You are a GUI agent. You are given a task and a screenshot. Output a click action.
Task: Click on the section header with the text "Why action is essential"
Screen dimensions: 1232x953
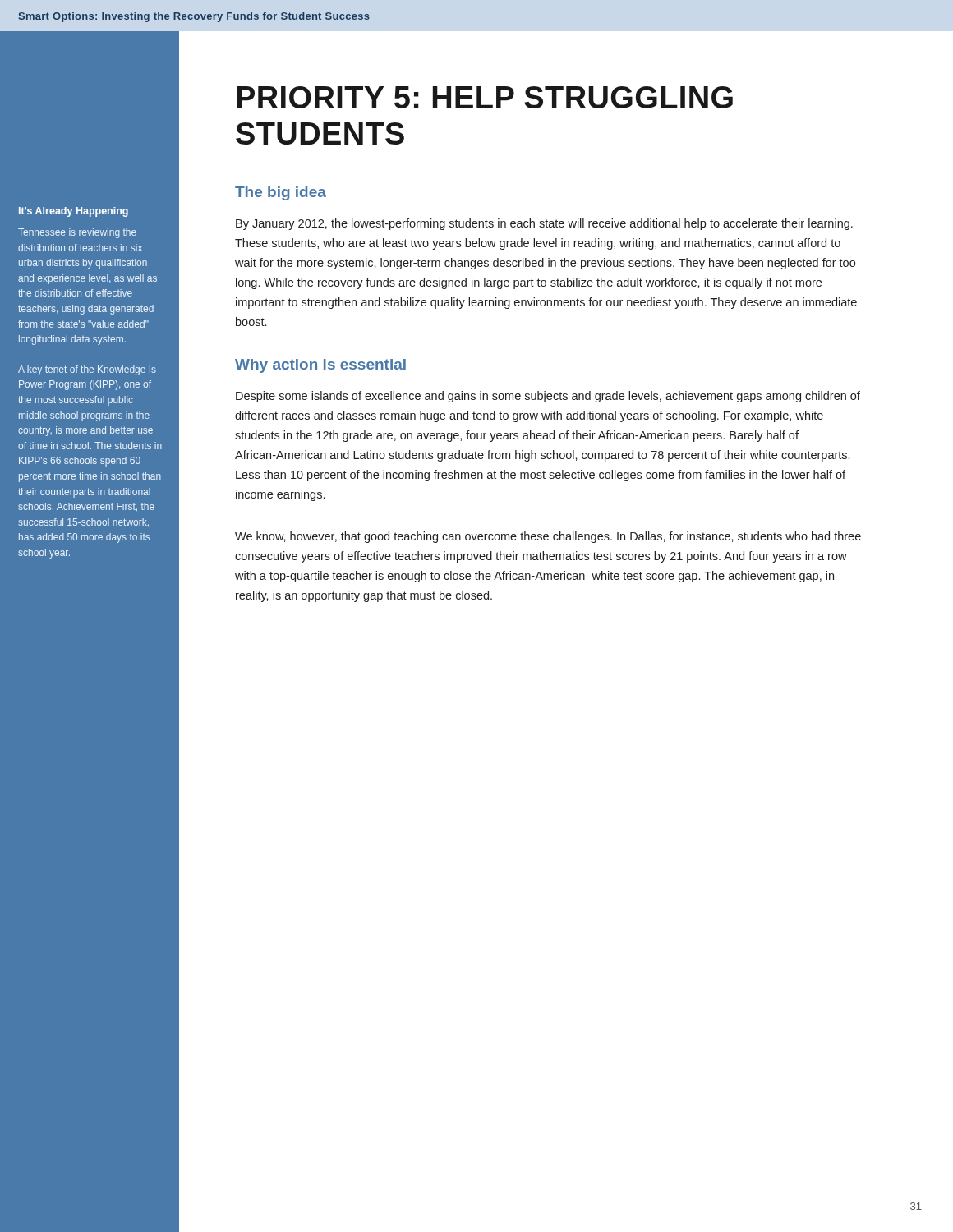[x=321, y=364]
